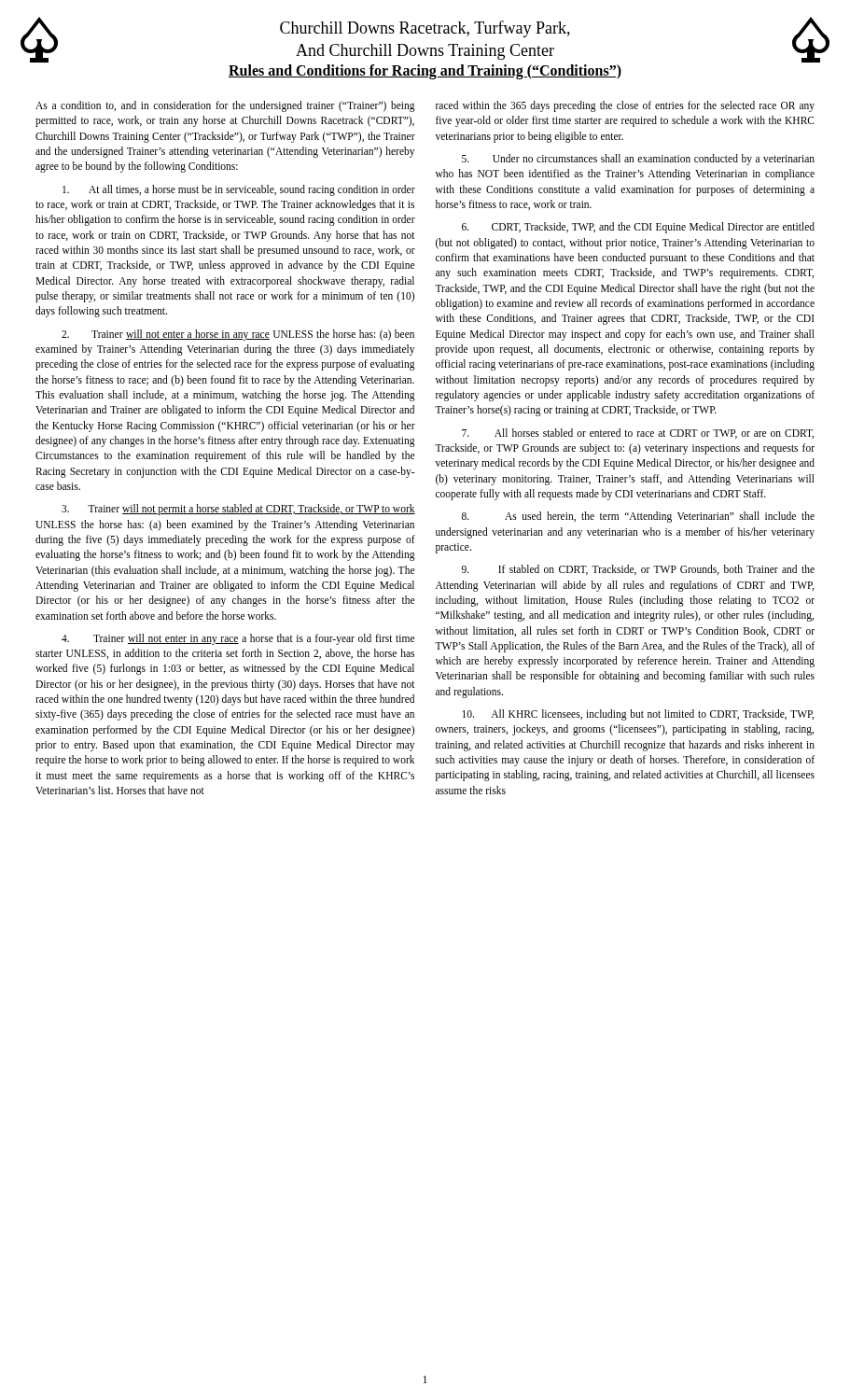Click on the region starting "9. If stabled on CDRT, Trackside,"
The width and height of the screenshot is (850, 1400).
coord(625,631)
